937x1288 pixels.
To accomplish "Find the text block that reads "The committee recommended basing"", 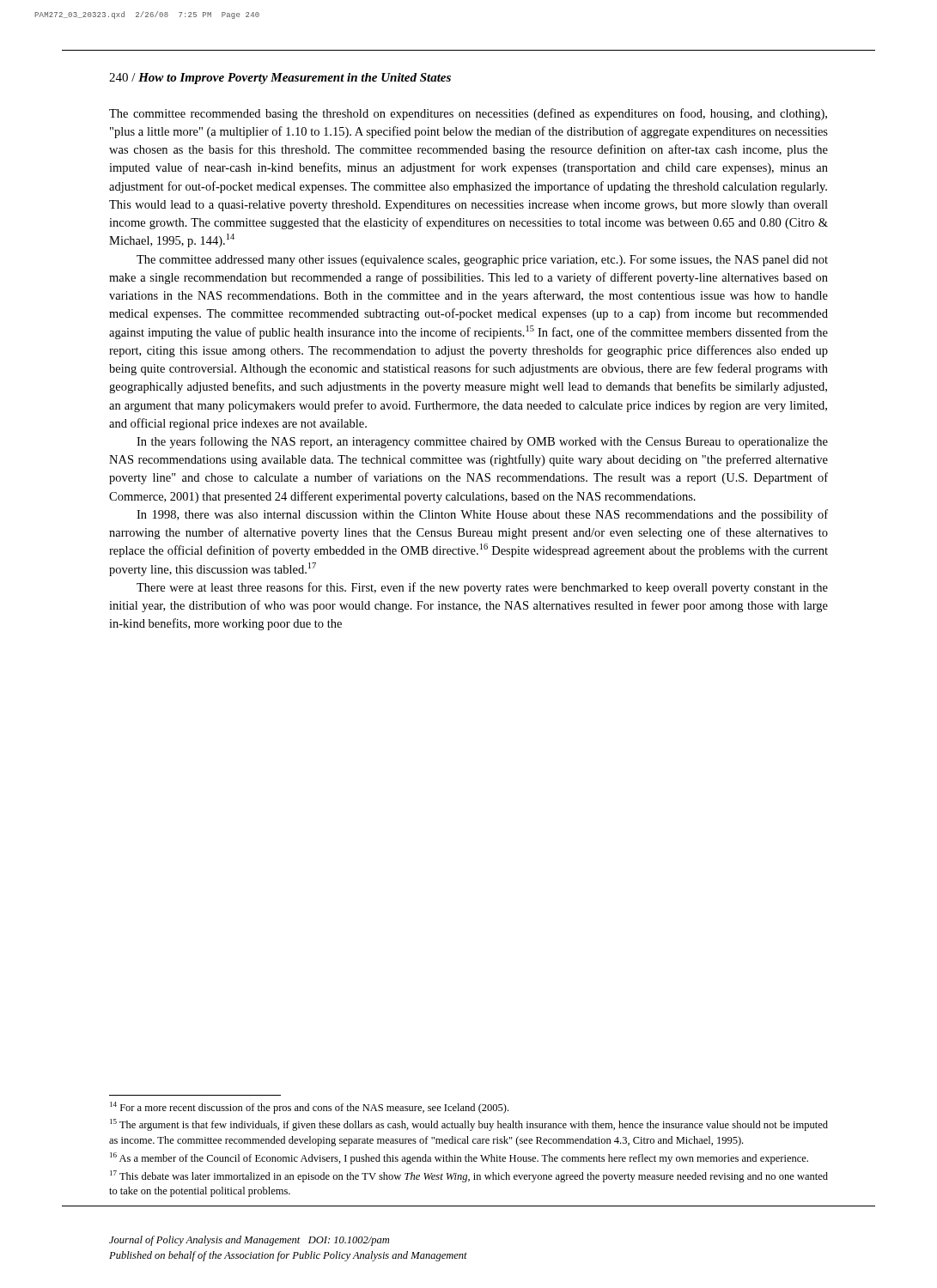I will pos(468,369).
